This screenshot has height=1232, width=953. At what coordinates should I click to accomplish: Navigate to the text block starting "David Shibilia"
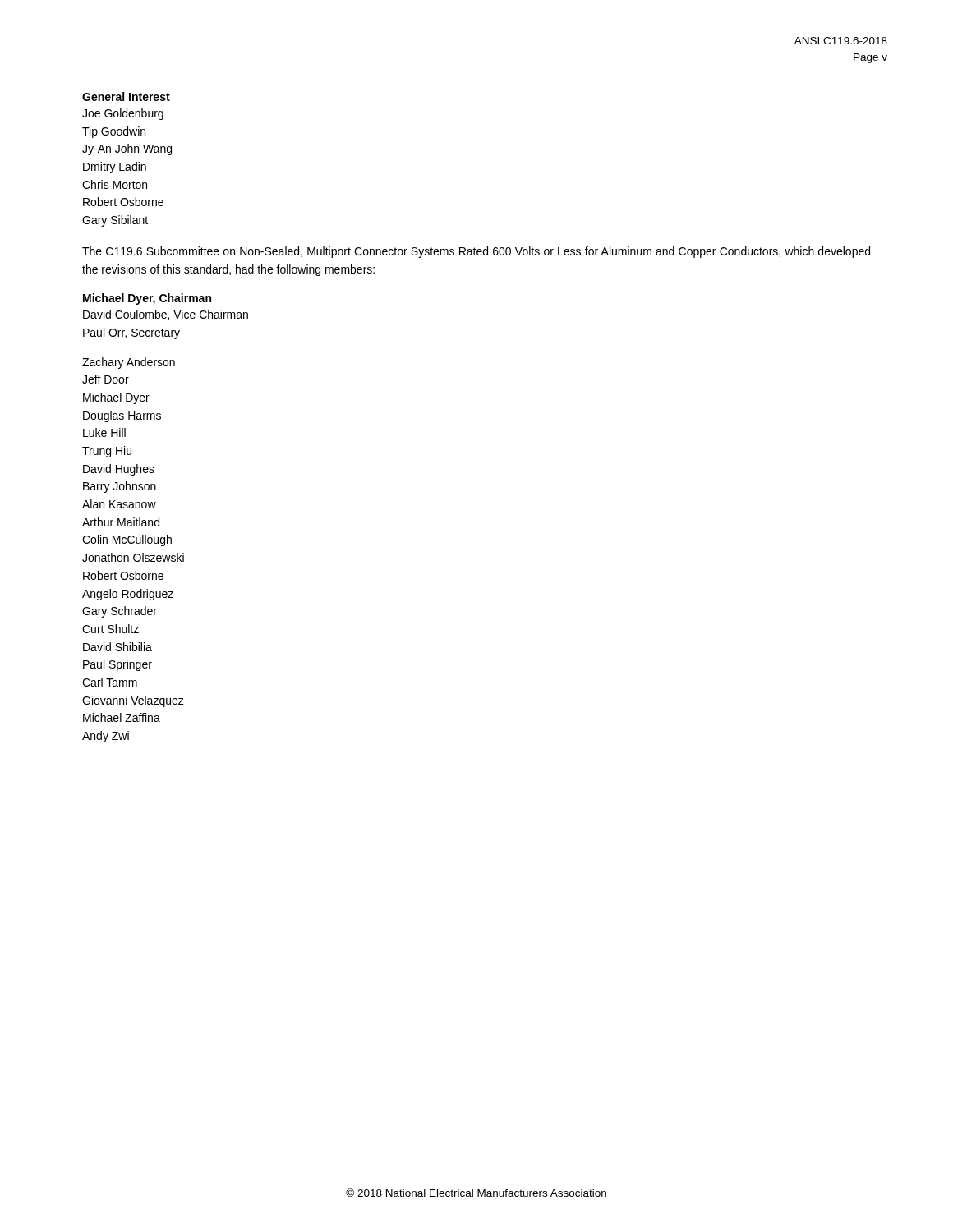pos(117,647)
